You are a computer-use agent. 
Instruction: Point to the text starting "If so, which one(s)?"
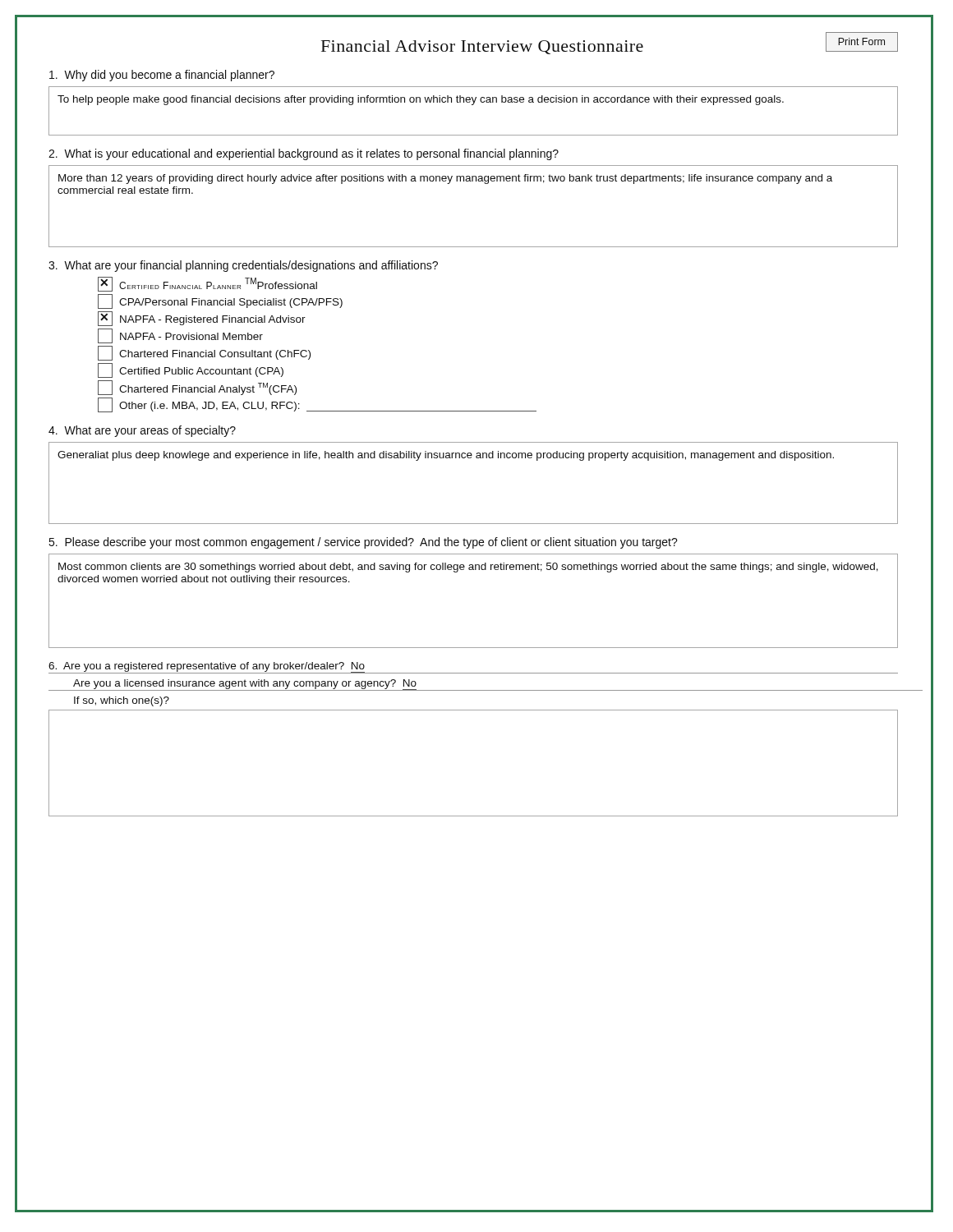121,700
